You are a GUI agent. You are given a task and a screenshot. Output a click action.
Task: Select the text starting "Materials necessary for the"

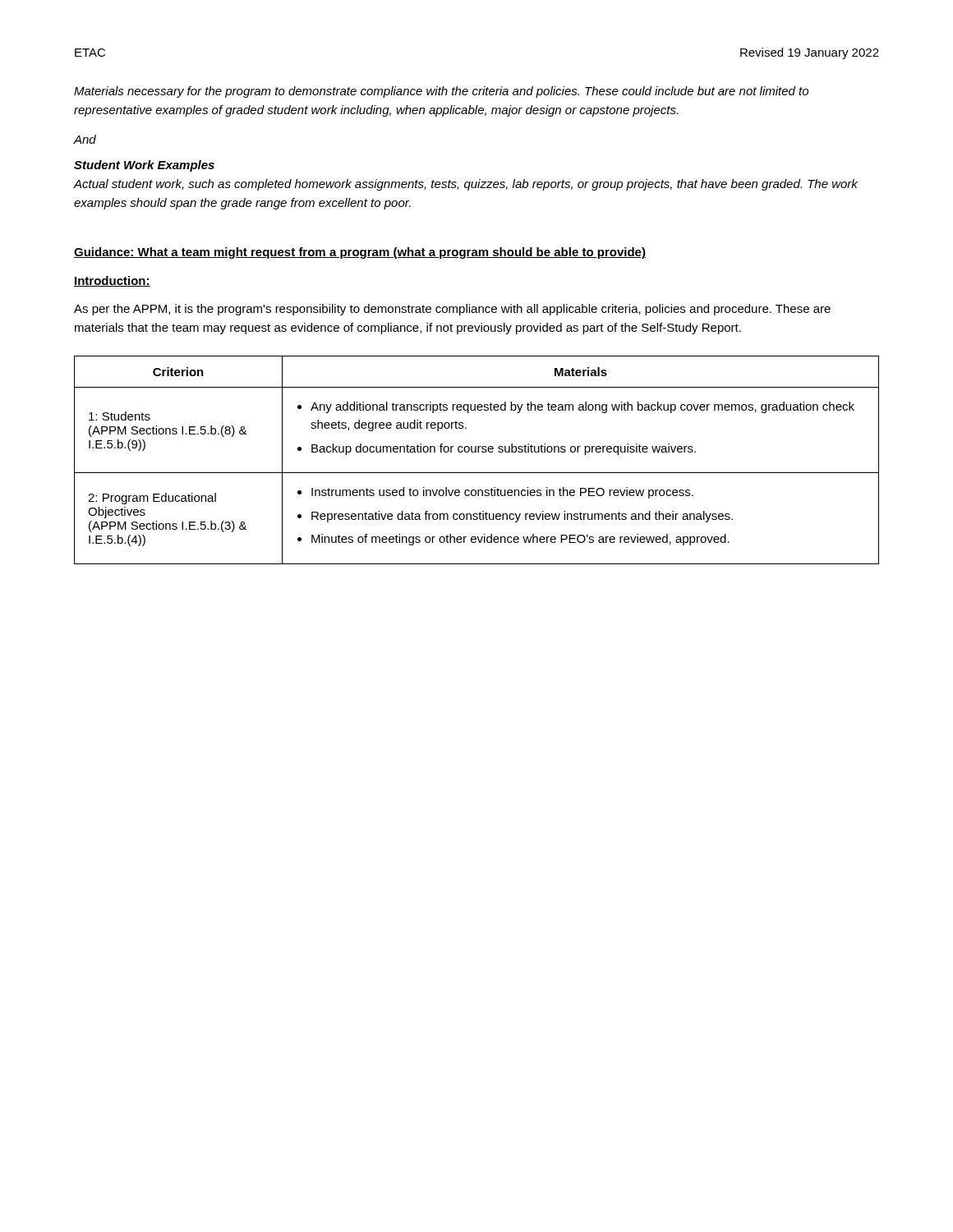pyautogui.click(x=441, y=100)
